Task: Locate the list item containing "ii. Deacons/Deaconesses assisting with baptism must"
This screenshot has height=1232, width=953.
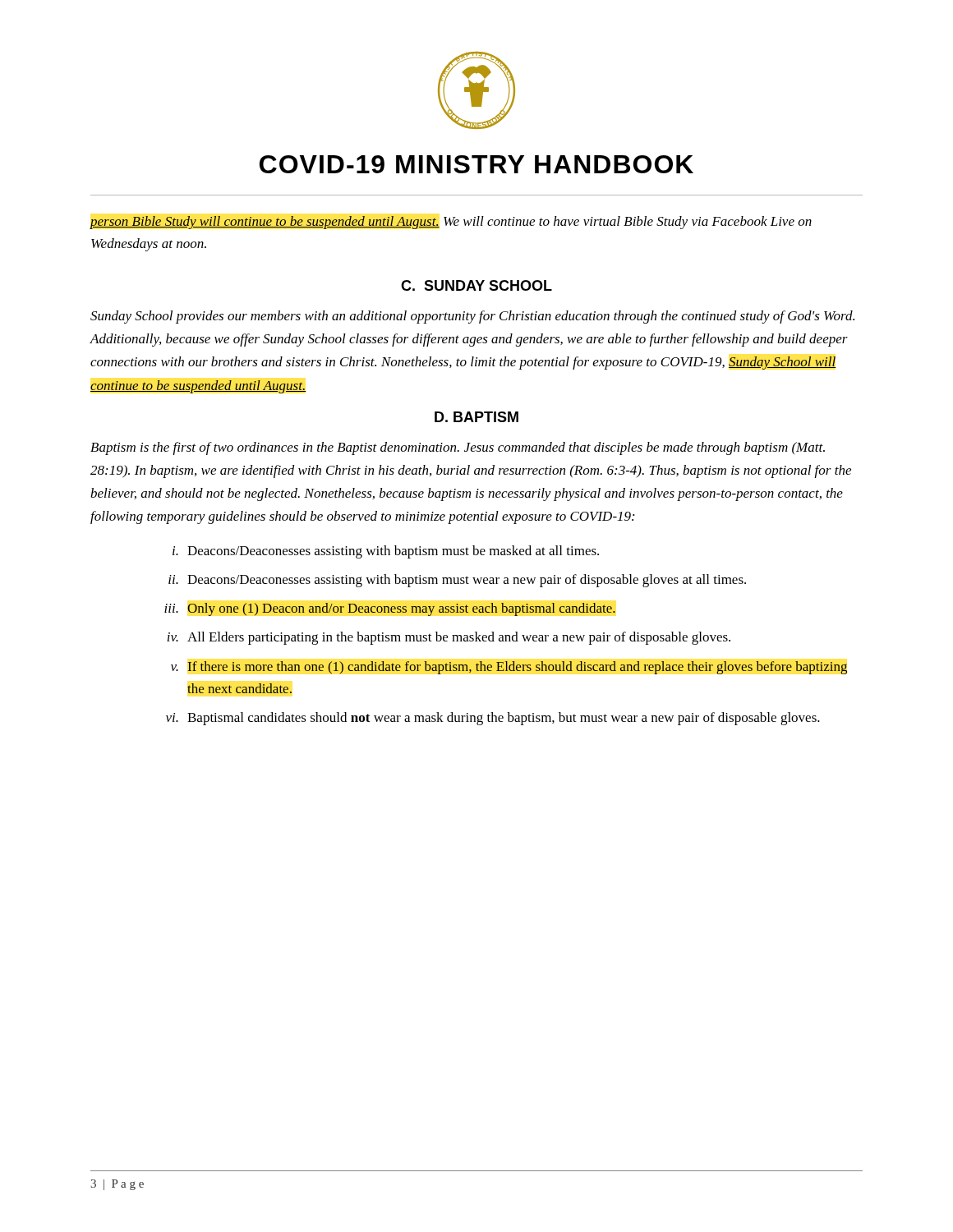Action: 501,579
